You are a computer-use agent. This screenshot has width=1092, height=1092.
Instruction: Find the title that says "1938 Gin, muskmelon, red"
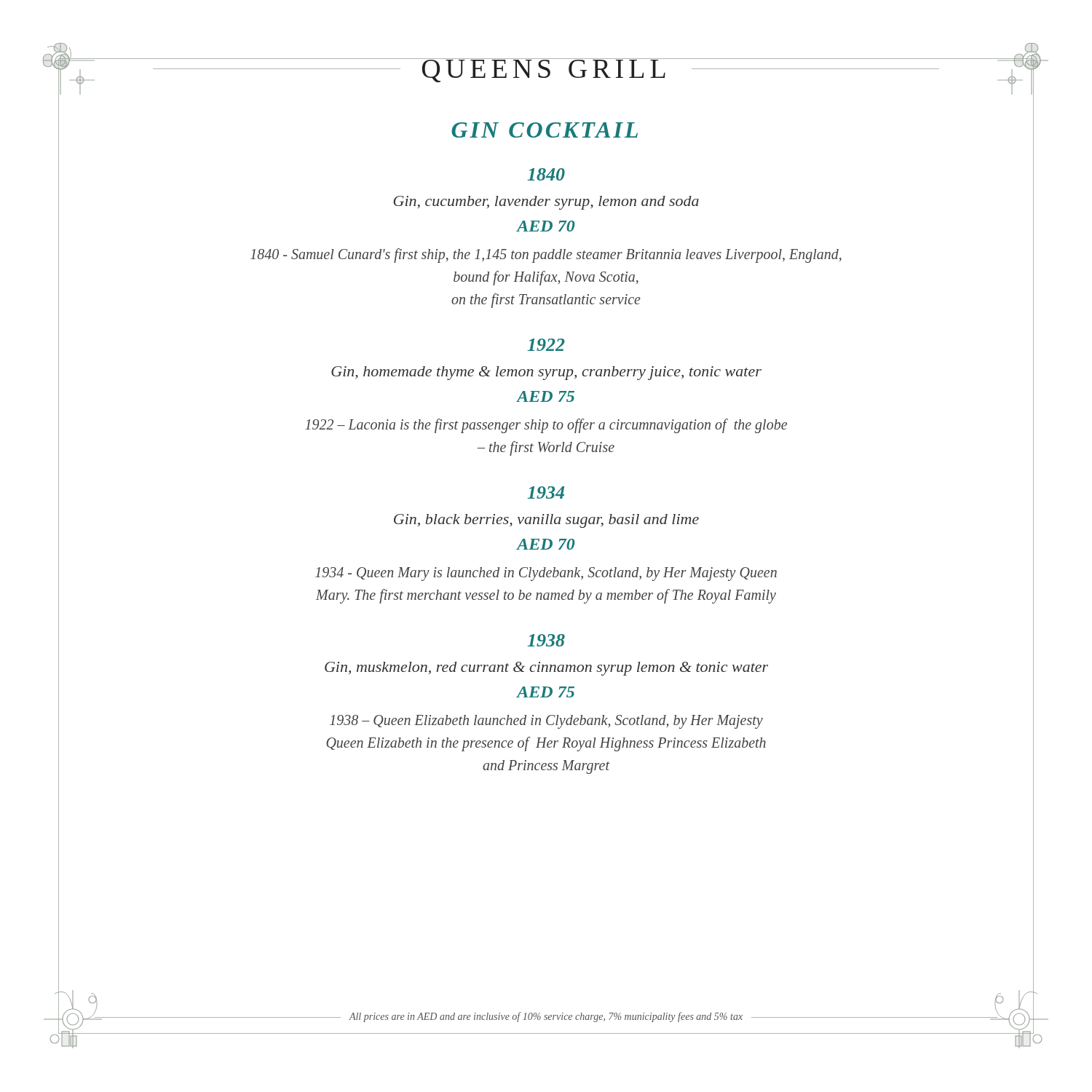point(546,703)
